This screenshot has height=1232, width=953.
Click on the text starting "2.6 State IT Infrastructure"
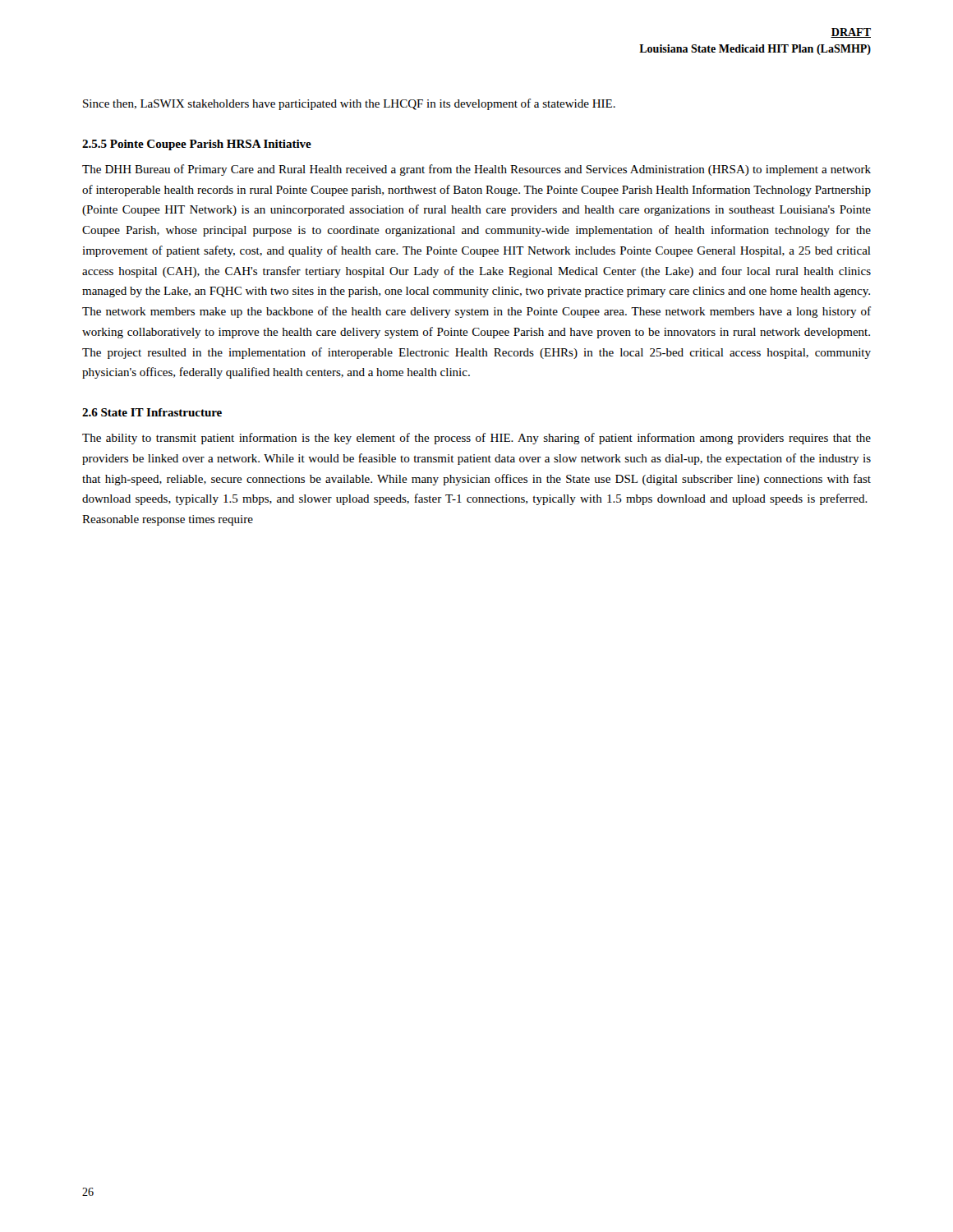152,412
